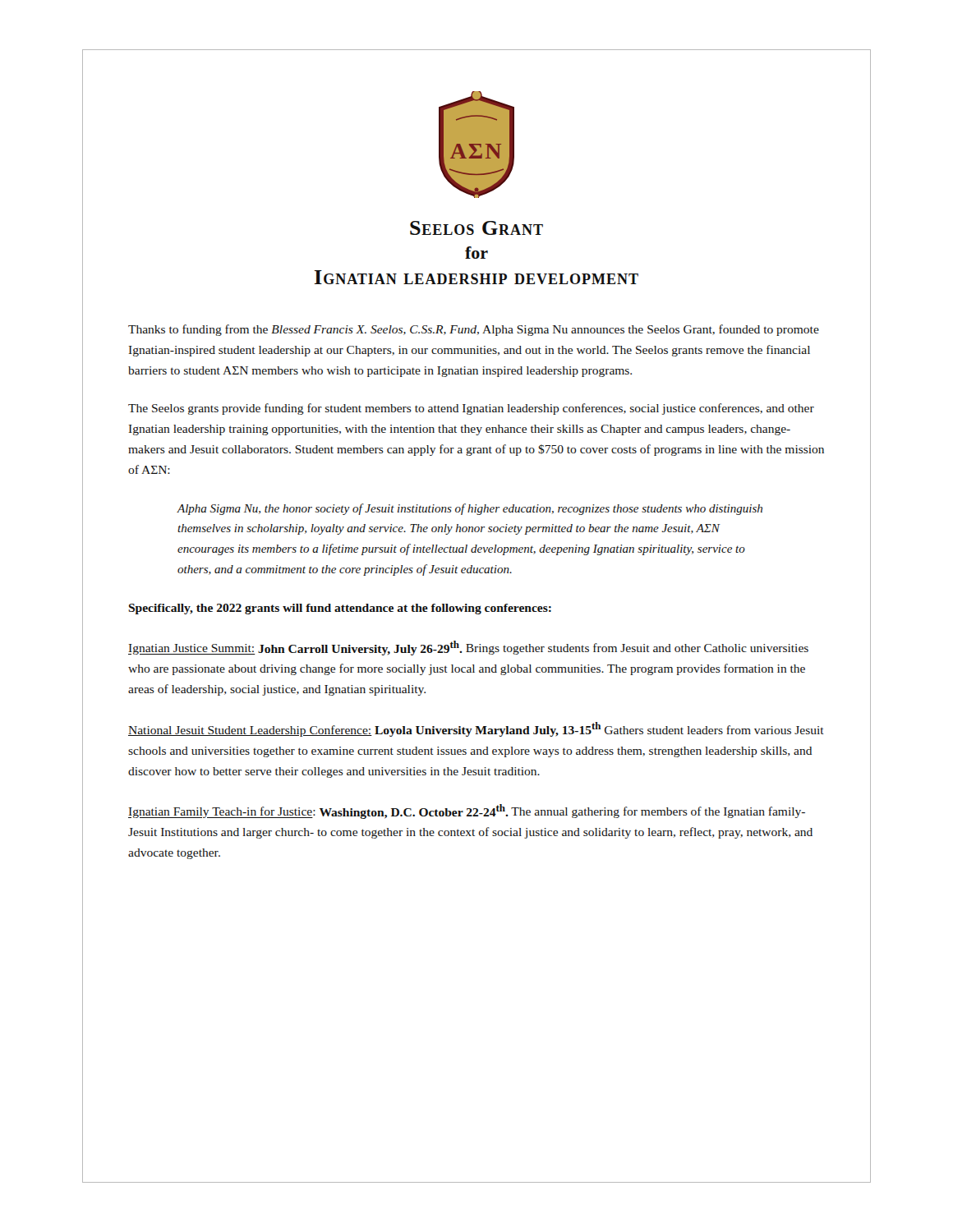
Task: Where does it say "Seelos Grant for Ignatian leadership development"?
Action: pyautogui.click(x=476, y=253)
